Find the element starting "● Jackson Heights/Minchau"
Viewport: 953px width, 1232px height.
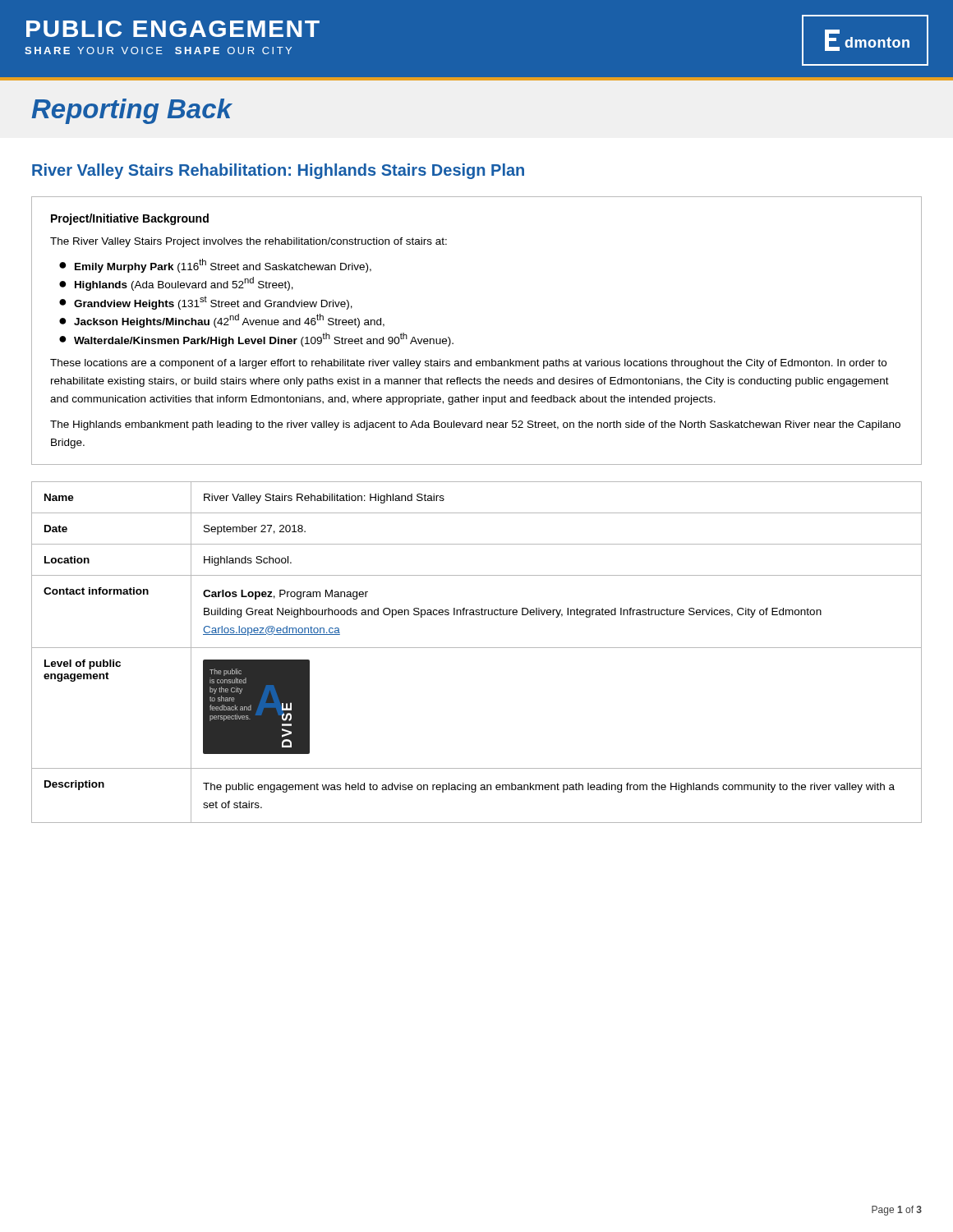click(222, 320)
